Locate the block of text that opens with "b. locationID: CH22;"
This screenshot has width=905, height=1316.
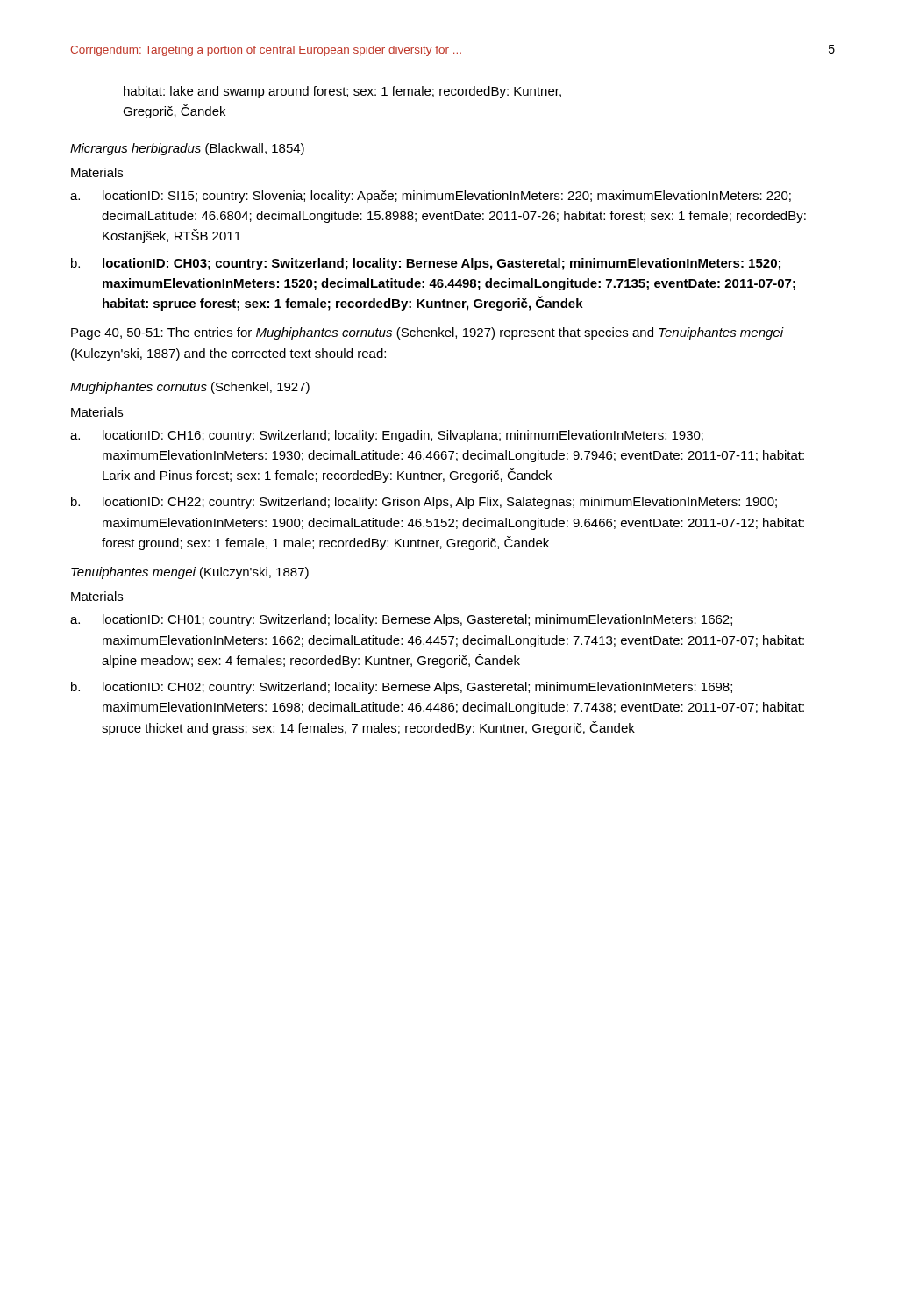click(x=452, y=522)
